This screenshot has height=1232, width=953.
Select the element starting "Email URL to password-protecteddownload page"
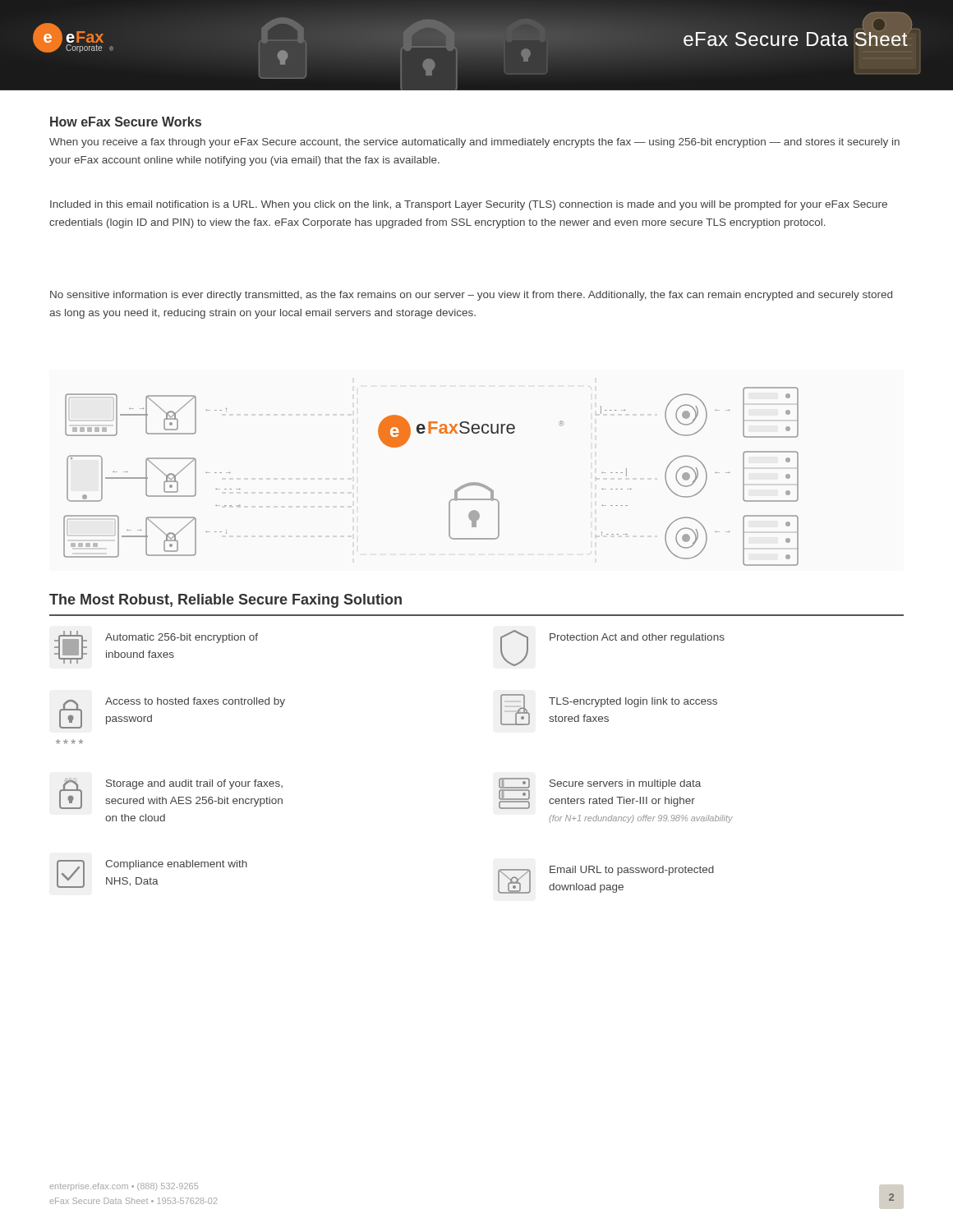point(604,880)
